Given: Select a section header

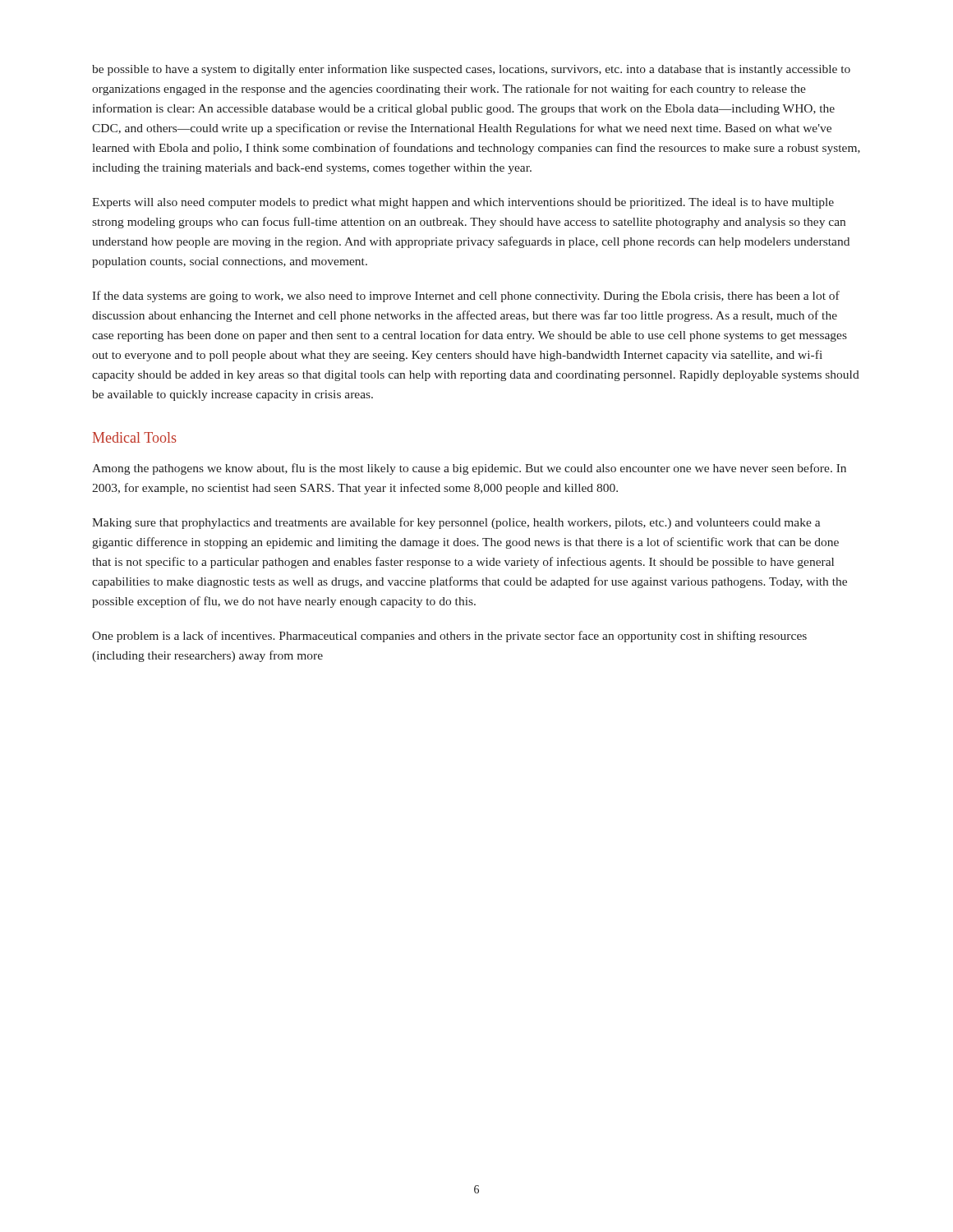Looking at the screenshot, I should (x=134, y=438).
